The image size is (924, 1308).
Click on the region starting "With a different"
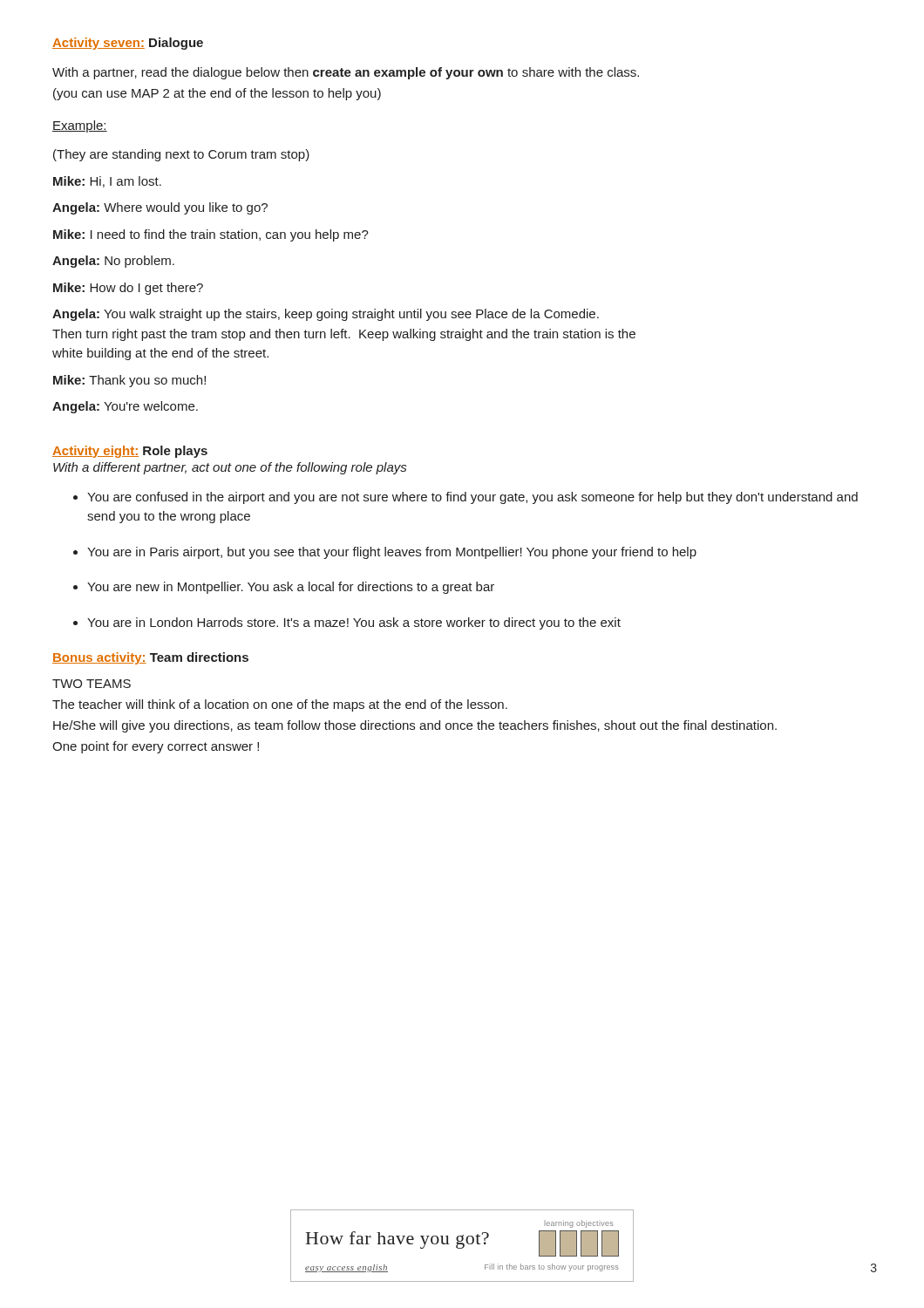click(230, 466)
